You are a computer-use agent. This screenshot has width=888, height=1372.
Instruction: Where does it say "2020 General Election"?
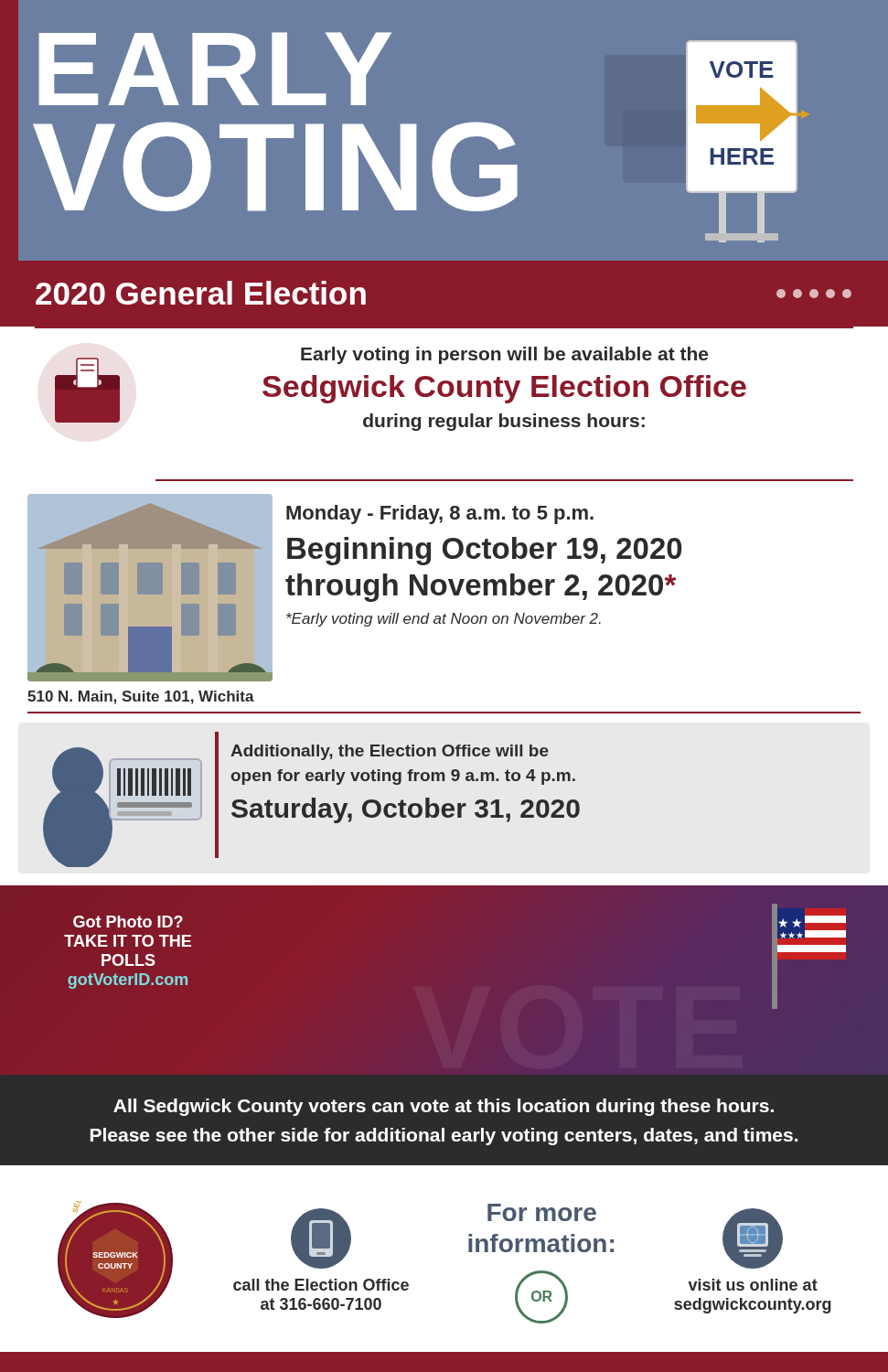tap(202, 292)
